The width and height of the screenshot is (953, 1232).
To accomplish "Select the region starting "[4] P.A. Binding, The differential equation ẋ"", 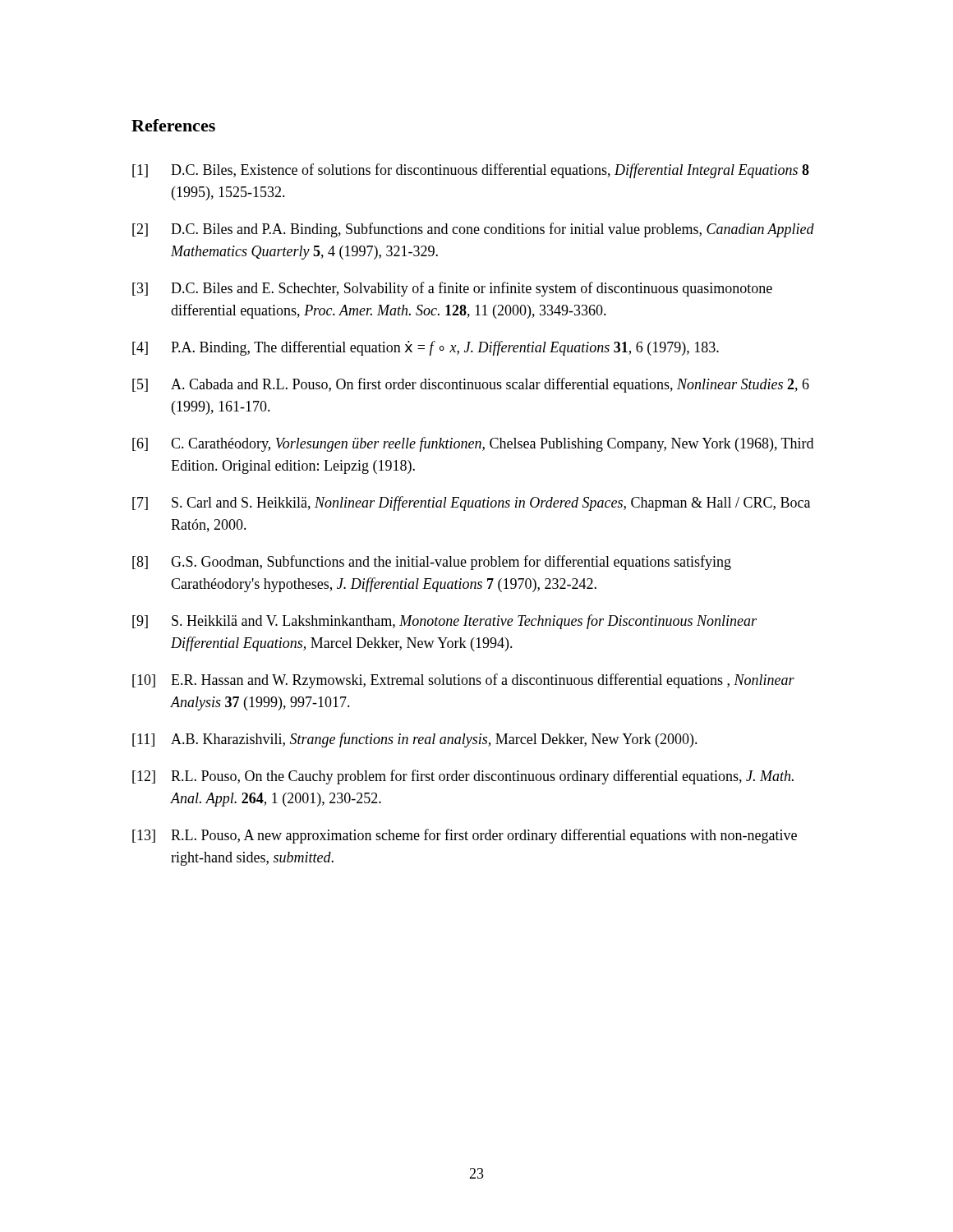I will (476, 348).
